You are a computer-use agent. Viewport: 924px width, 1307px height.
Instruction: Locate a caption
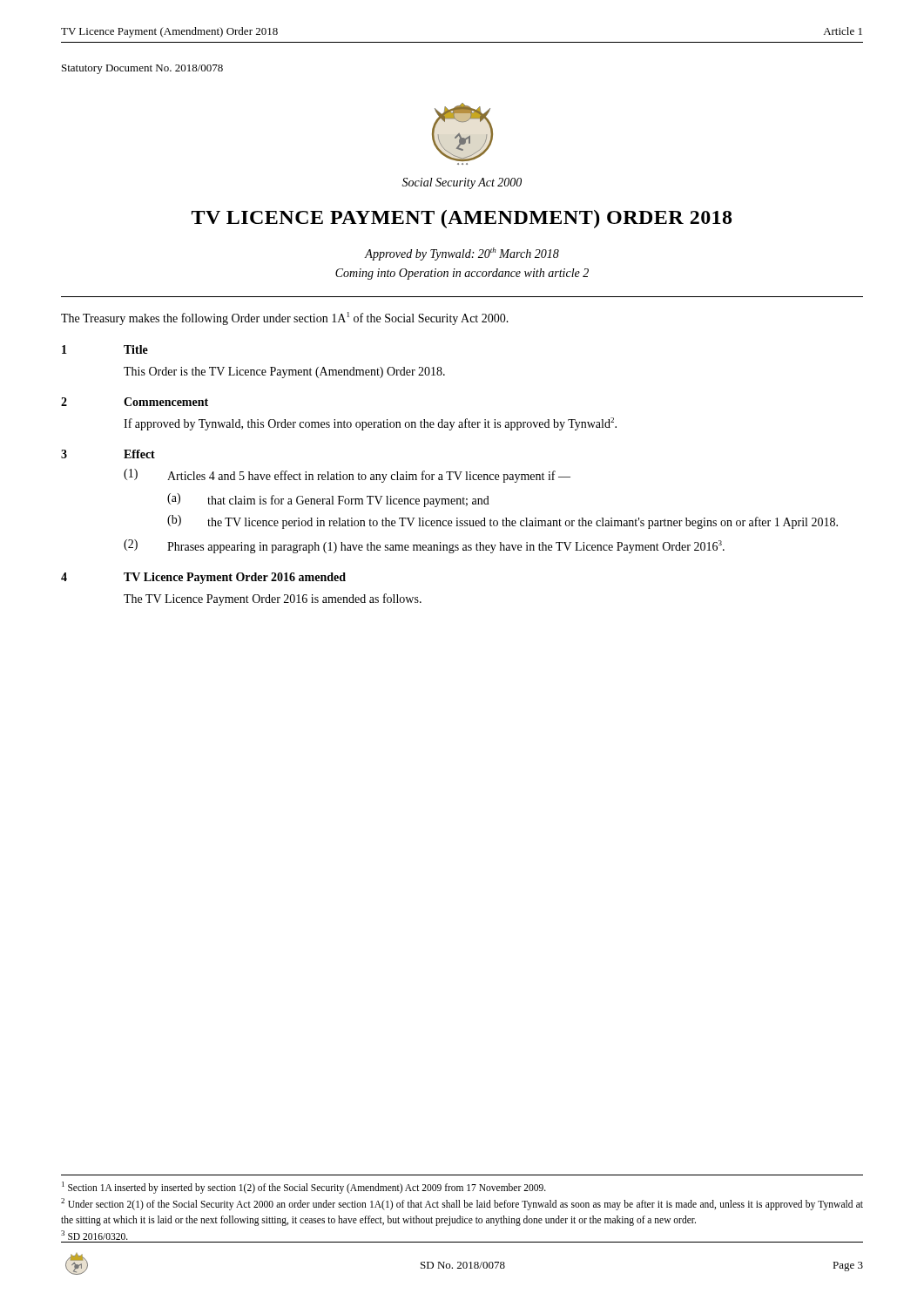click(462, 183)
